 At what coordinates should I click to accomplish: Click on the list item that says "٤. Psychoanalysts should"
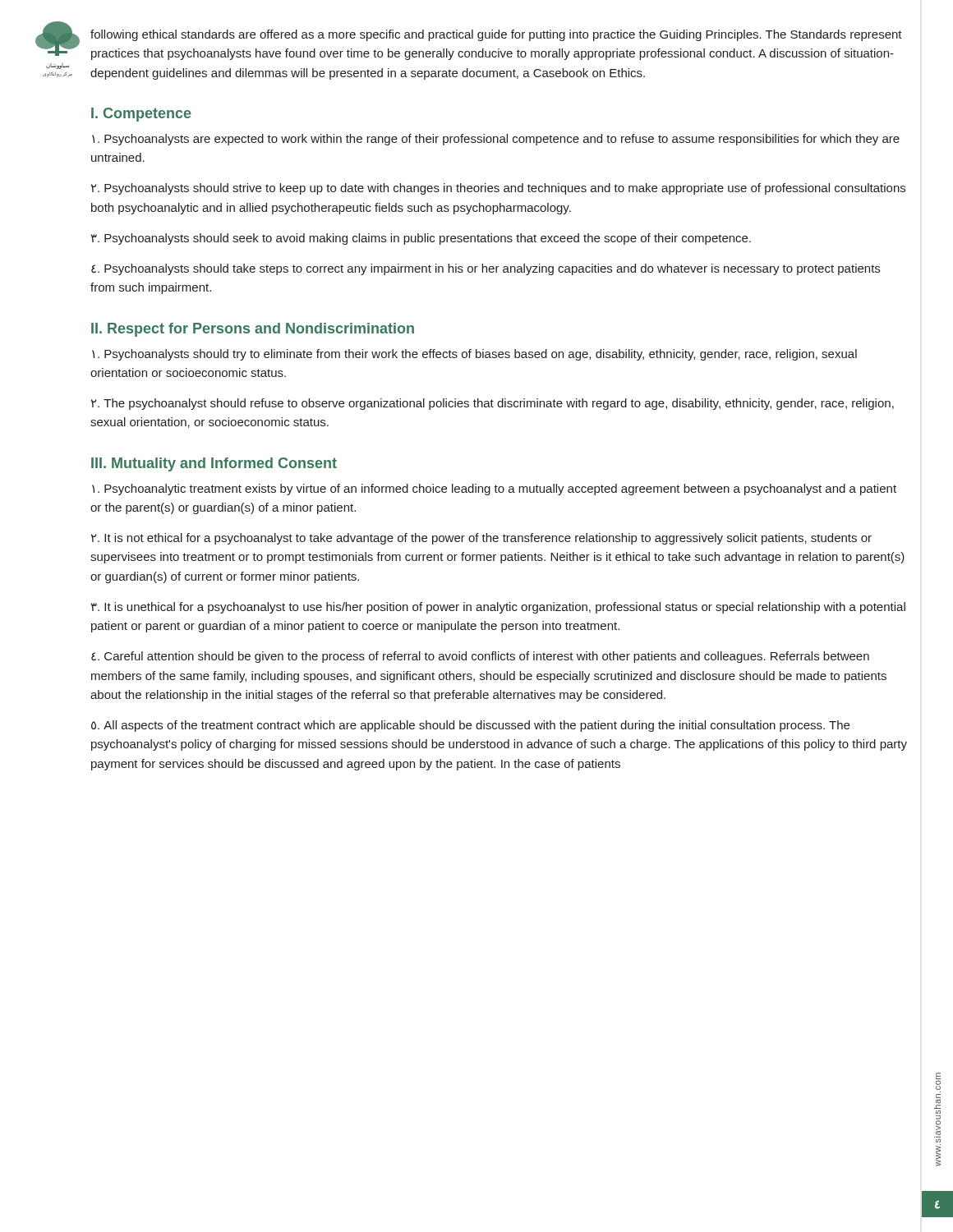pos(485,278)
